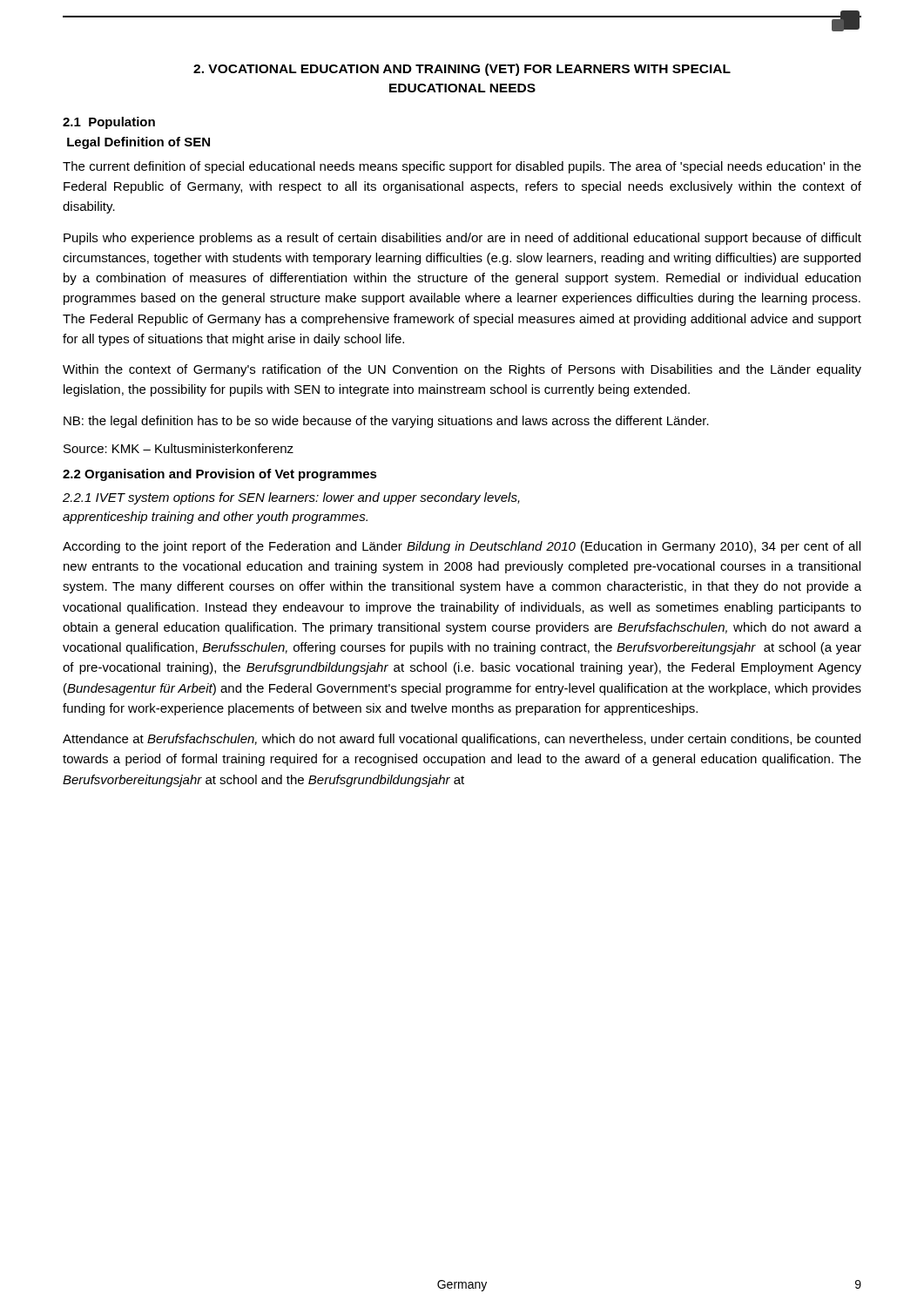Click the section header that begins "2.2 Organisation and Provision of"

pyautogui.click(x=220, y=474)
